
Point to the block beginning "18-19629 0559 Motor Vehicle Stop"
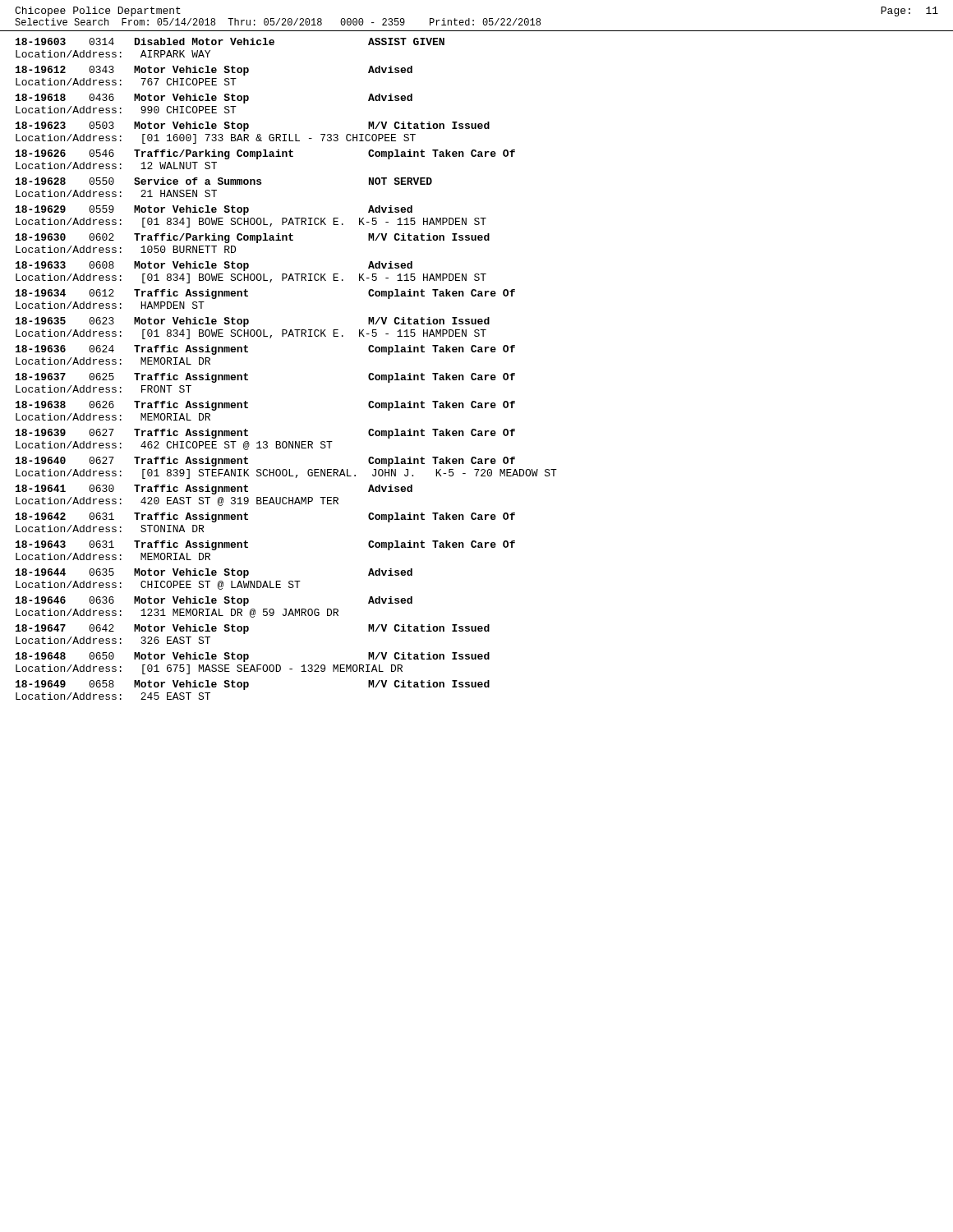(476, 216)
